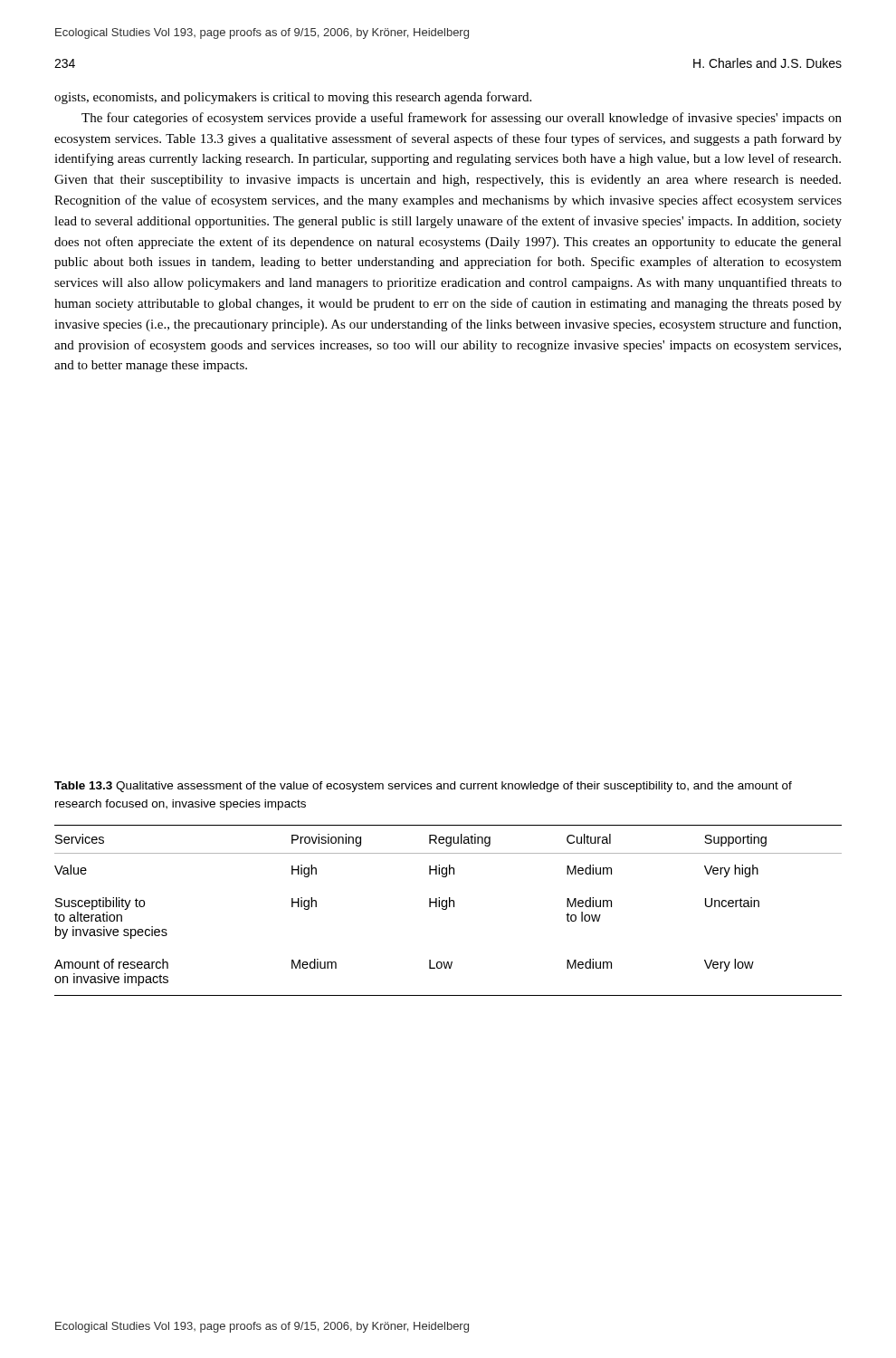Select the table that reads "Susceptibility to to"
This screenshot has width=896, height=1358.
pos(448,910)
